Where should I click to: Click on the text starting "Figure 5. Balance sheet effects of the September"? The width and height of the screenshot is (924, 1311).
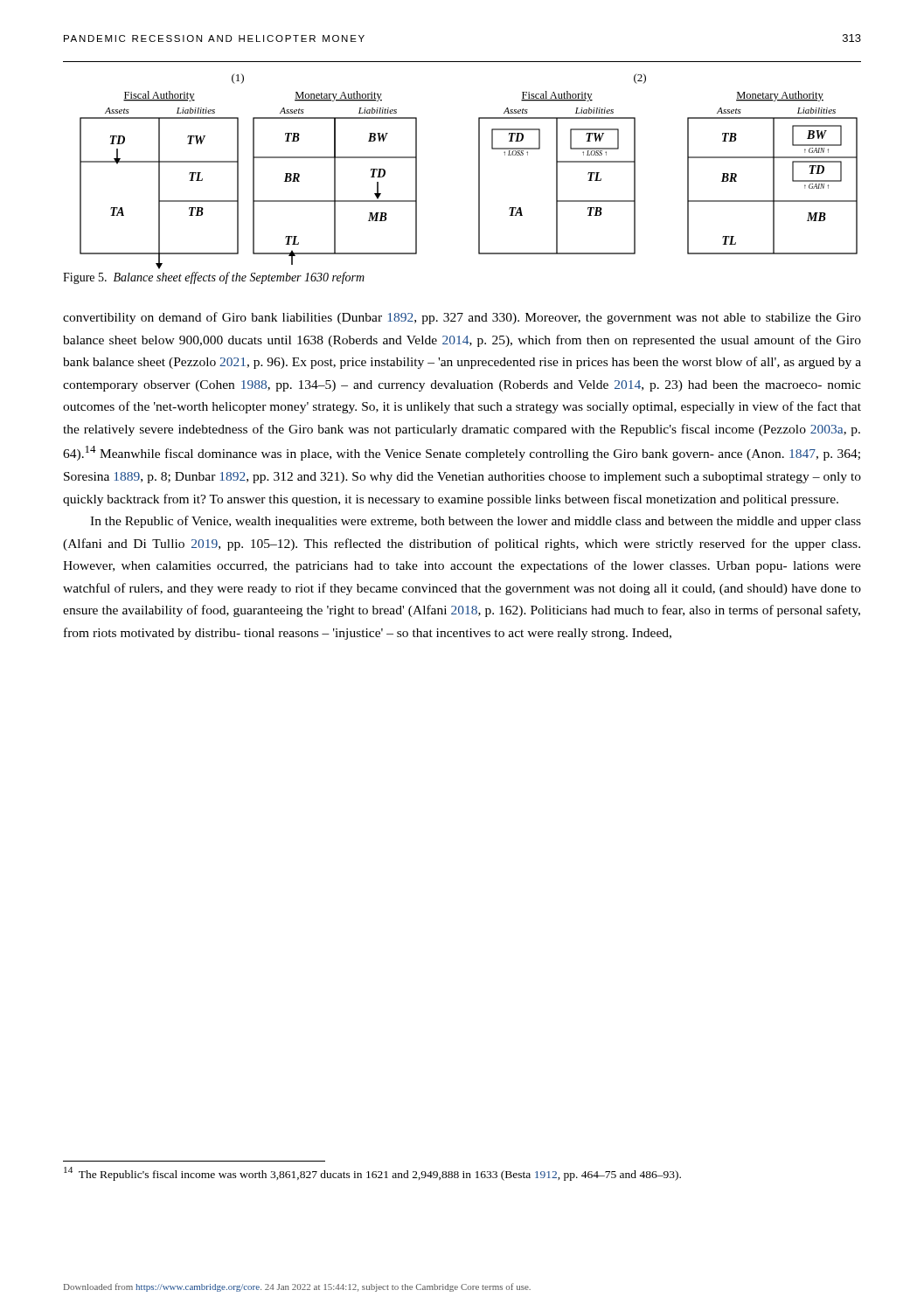pyautogui.click(x=214, y=278)
